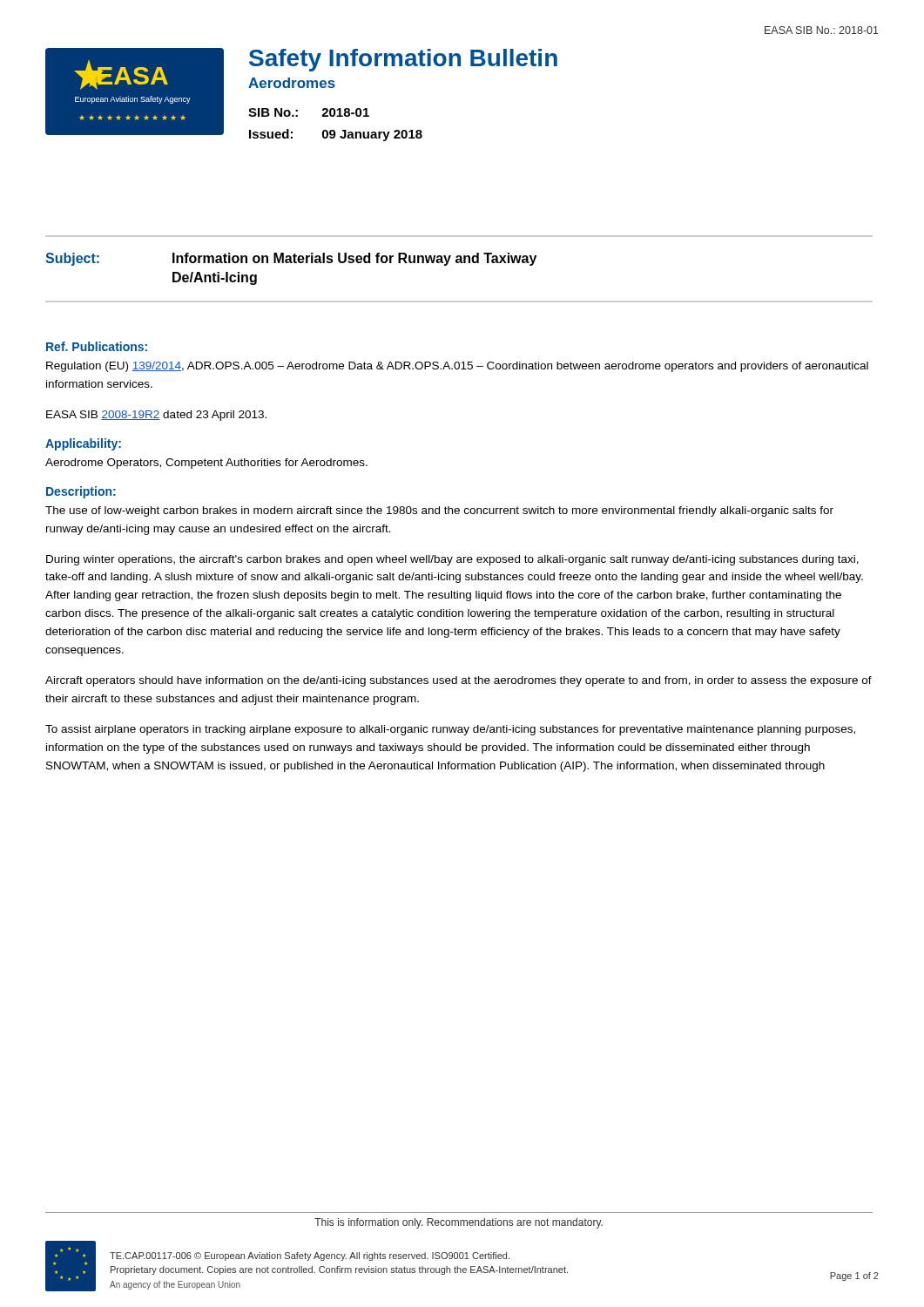Click on the text block that says "Regulation (EU) 139/2014, ADR.OPS.A.005 – Aerodrome Data &"
The width and height of the screenshot is (924, 1307).
pyautogui.click(x=457, y=375)
